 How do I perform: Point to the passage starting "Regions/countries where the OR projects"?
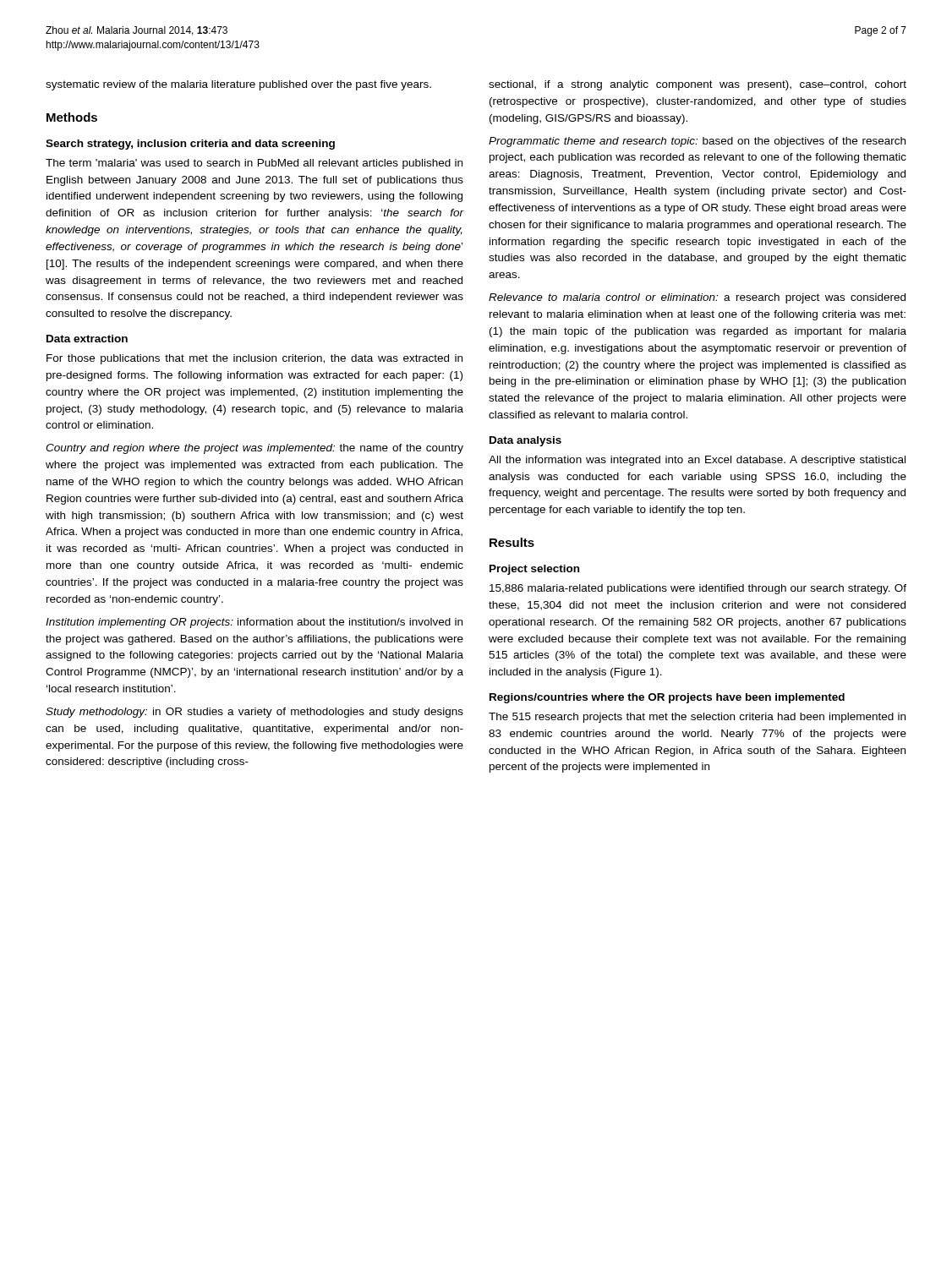click(667, 697)
